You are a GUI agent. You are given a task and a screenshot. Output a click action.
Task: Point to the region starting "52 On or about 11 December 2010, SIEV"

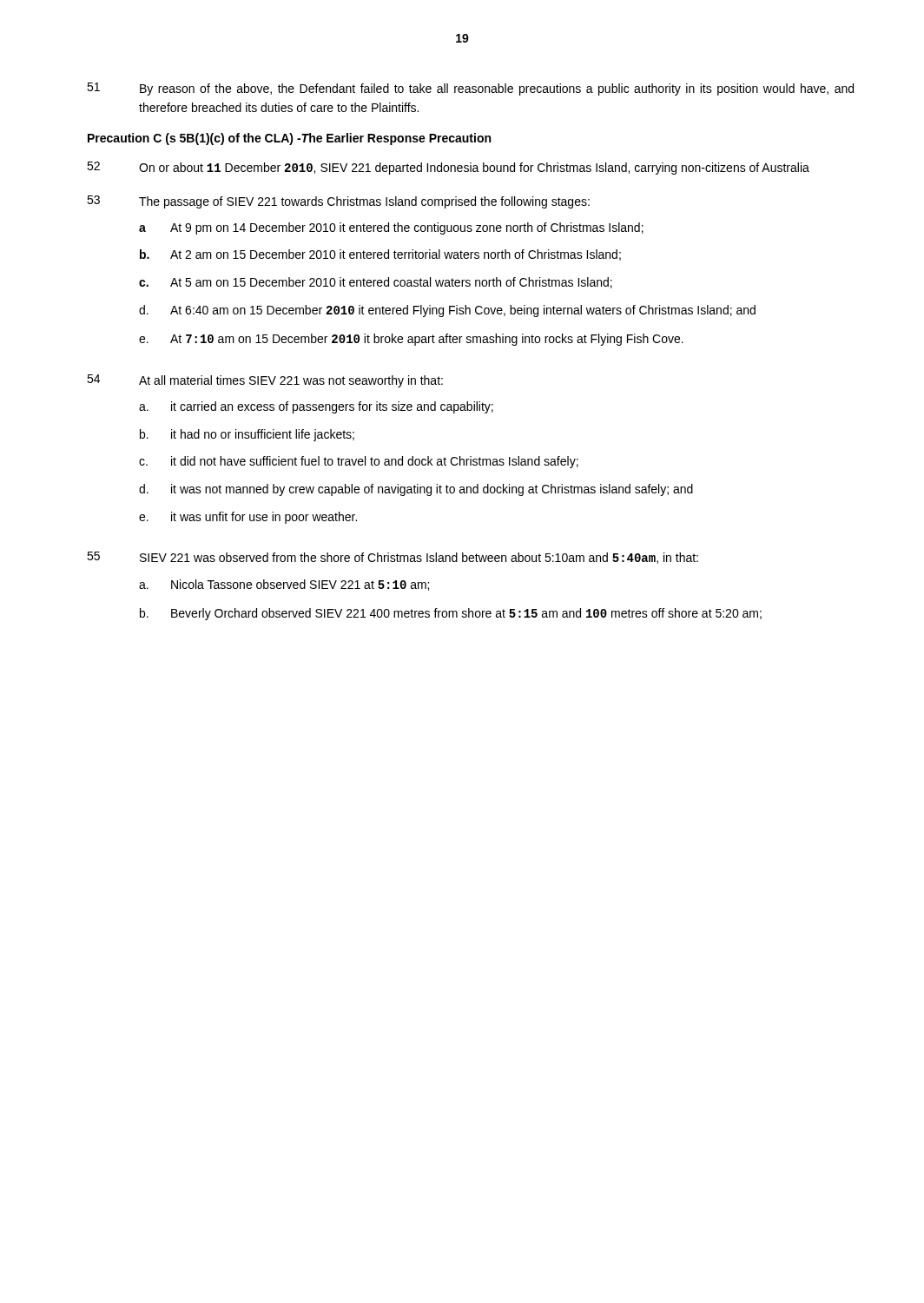471,169
